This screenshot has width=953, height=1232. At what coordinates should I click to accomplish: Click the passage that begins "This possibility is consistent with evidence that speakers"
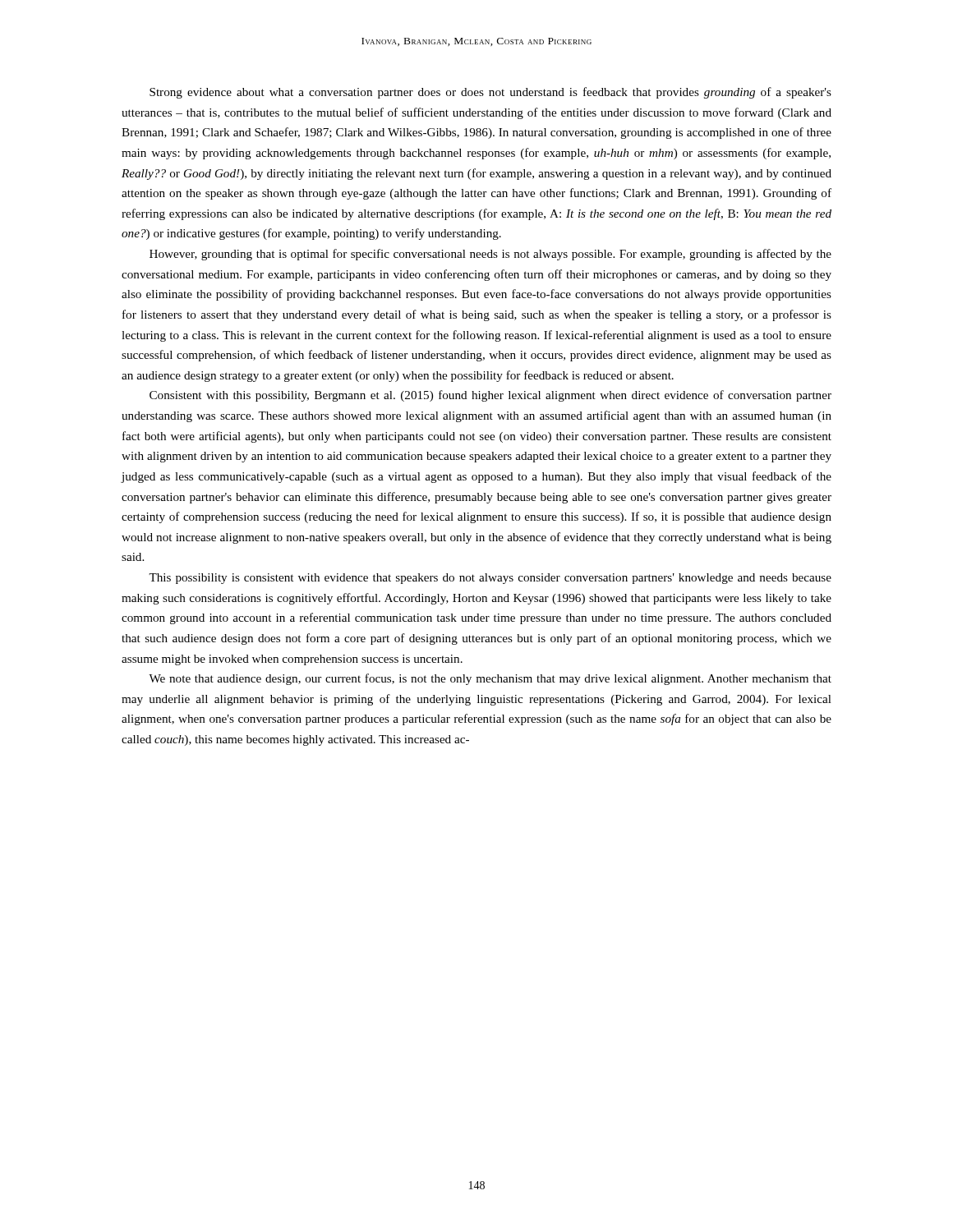[x=476, y=618]
